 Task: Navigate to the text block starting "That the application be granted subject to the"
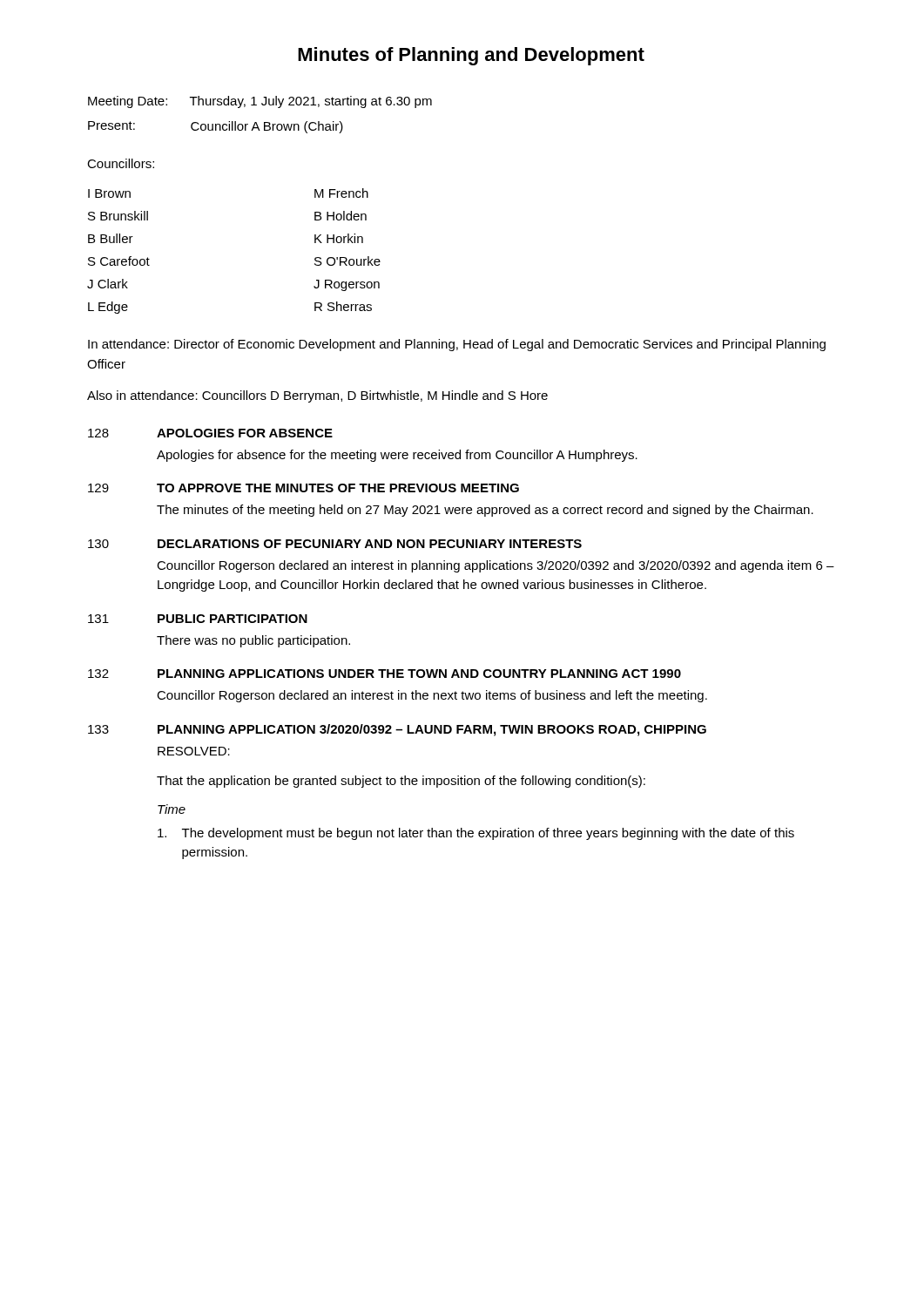pos(402,780)
